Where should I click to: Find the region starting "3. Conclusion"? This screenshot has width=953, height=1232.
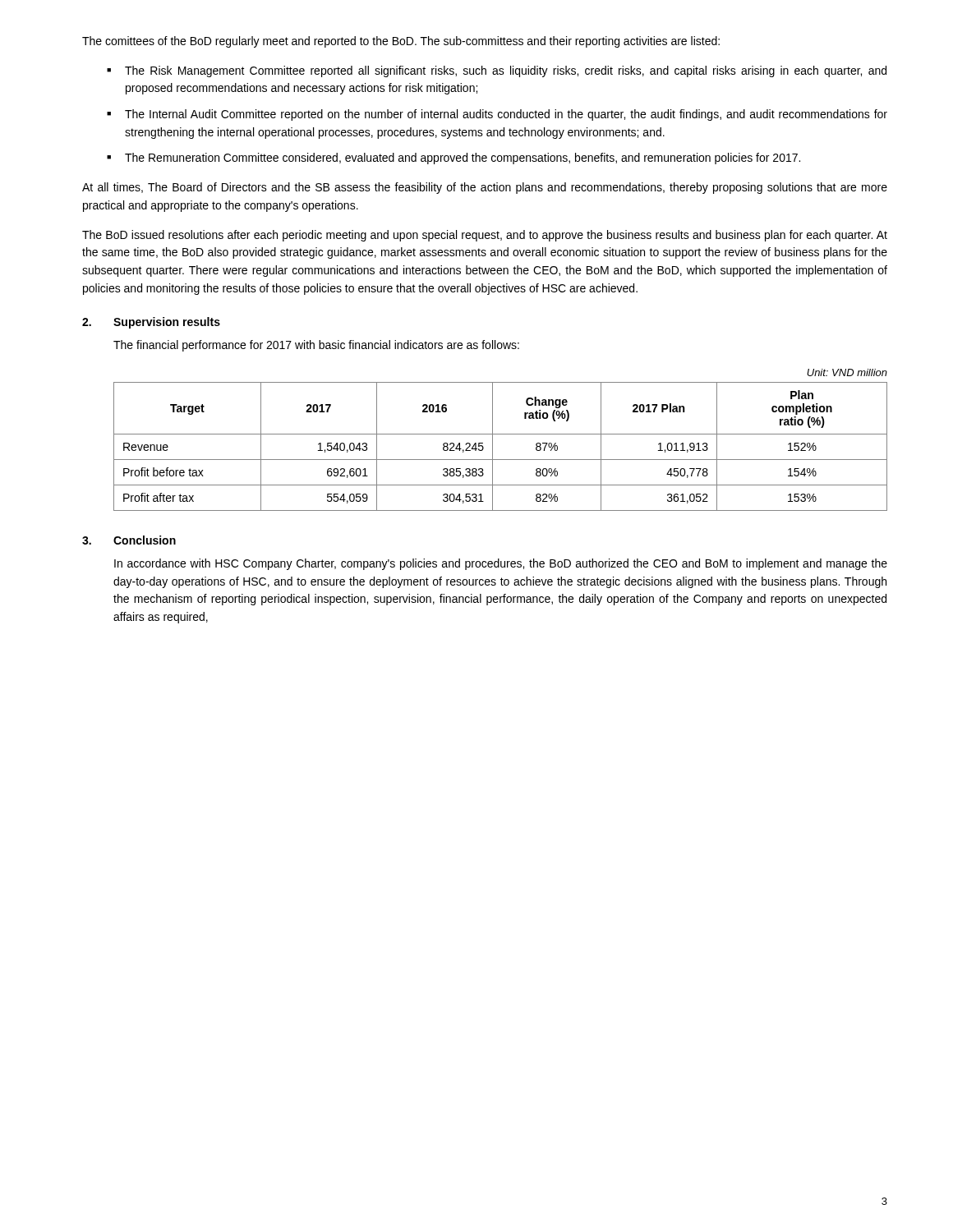[129, 540]
